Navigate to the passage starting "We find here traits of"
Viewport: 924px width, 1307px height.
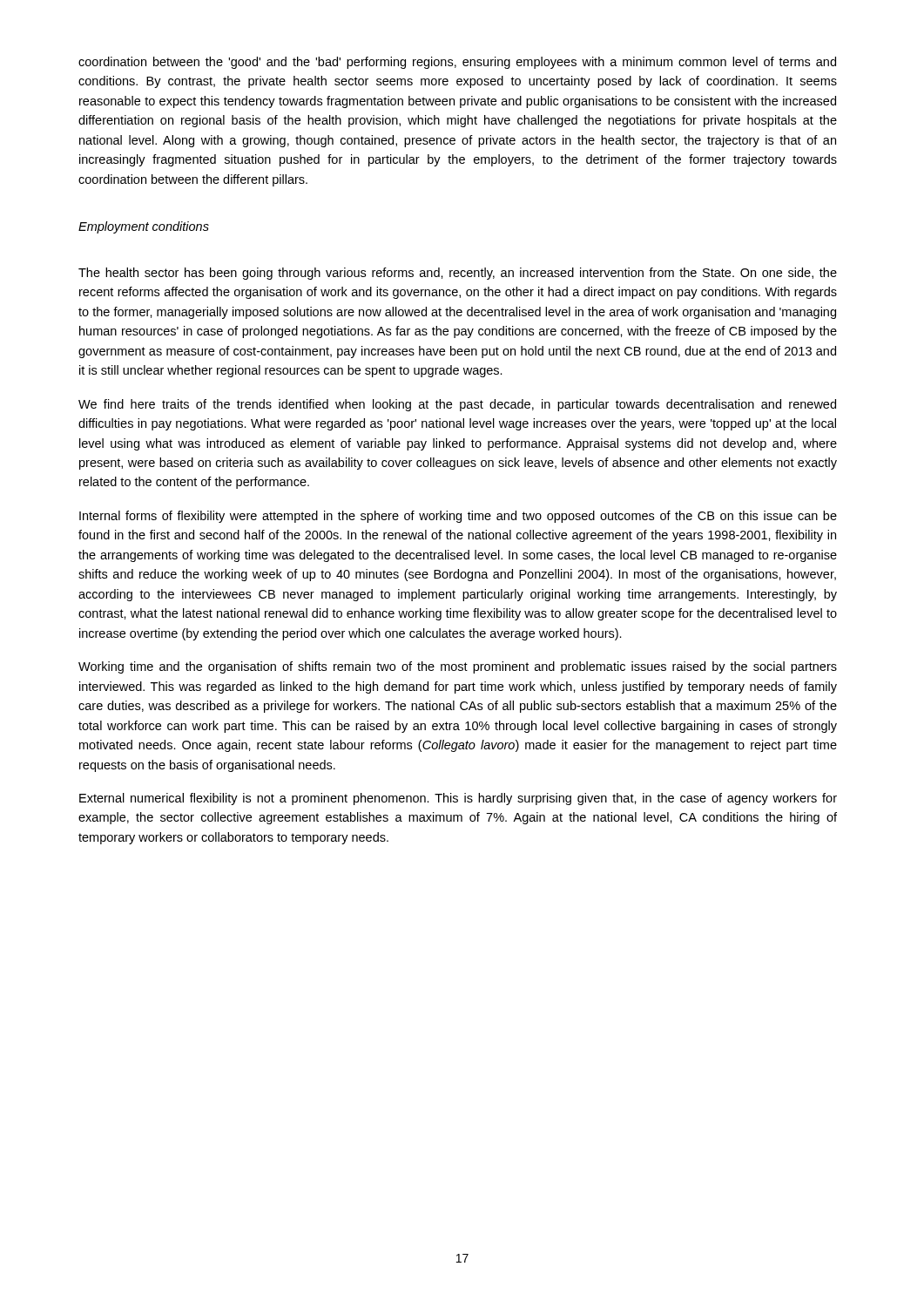pos(458,443)
